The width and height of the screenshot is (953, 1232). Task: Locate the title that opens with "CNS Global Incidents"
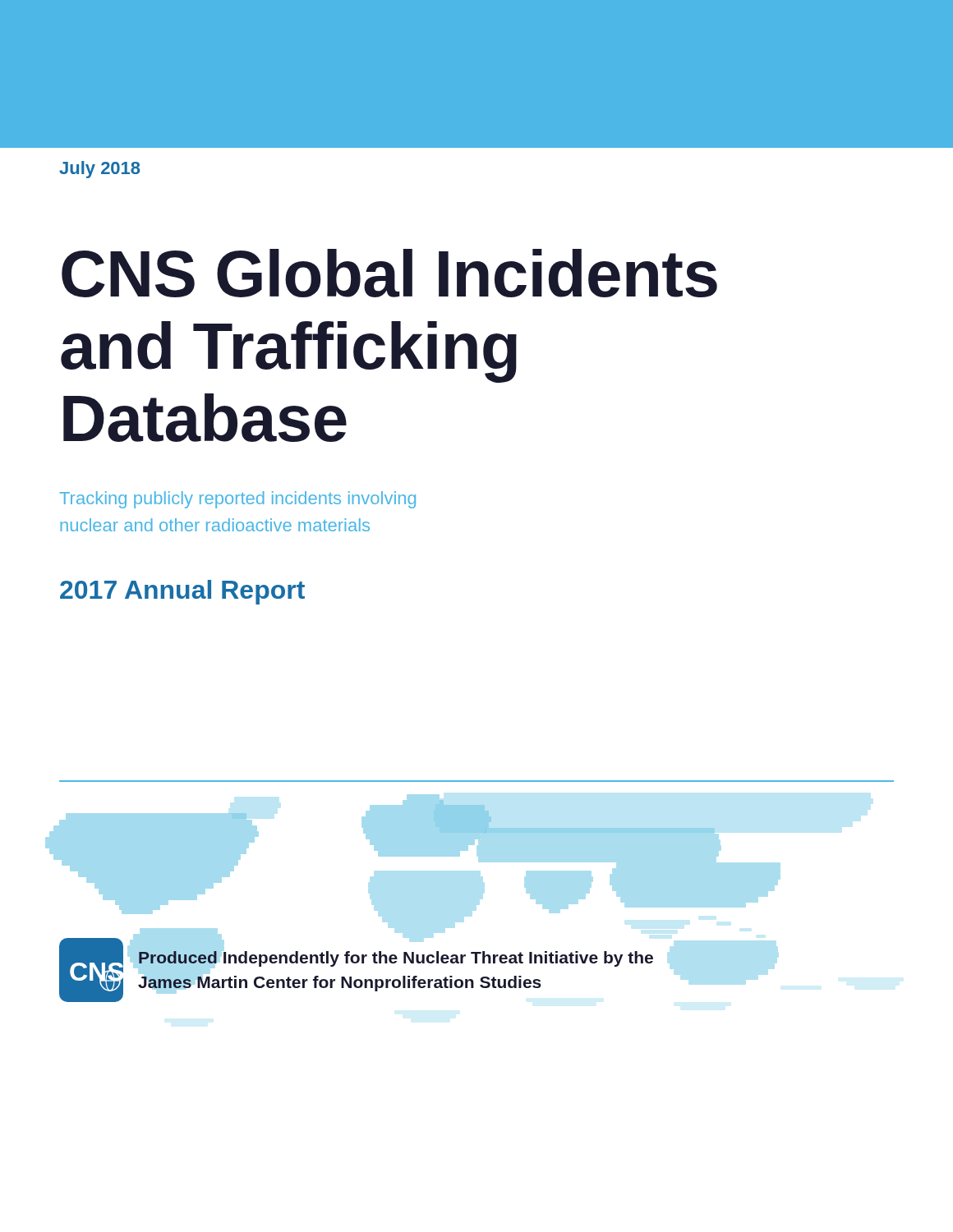(x=389, y=347)
